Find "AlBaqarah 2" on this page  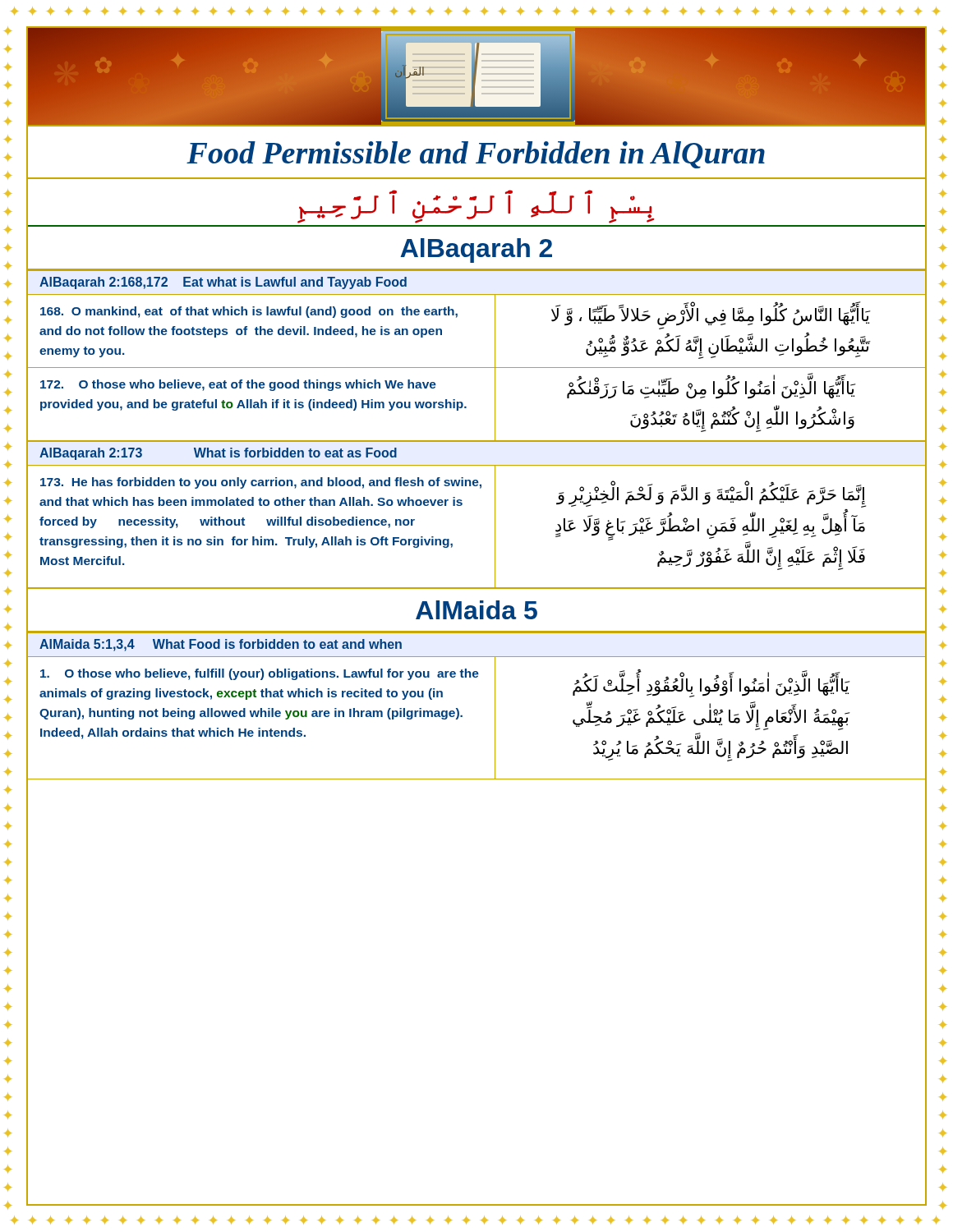pos(476,248)
